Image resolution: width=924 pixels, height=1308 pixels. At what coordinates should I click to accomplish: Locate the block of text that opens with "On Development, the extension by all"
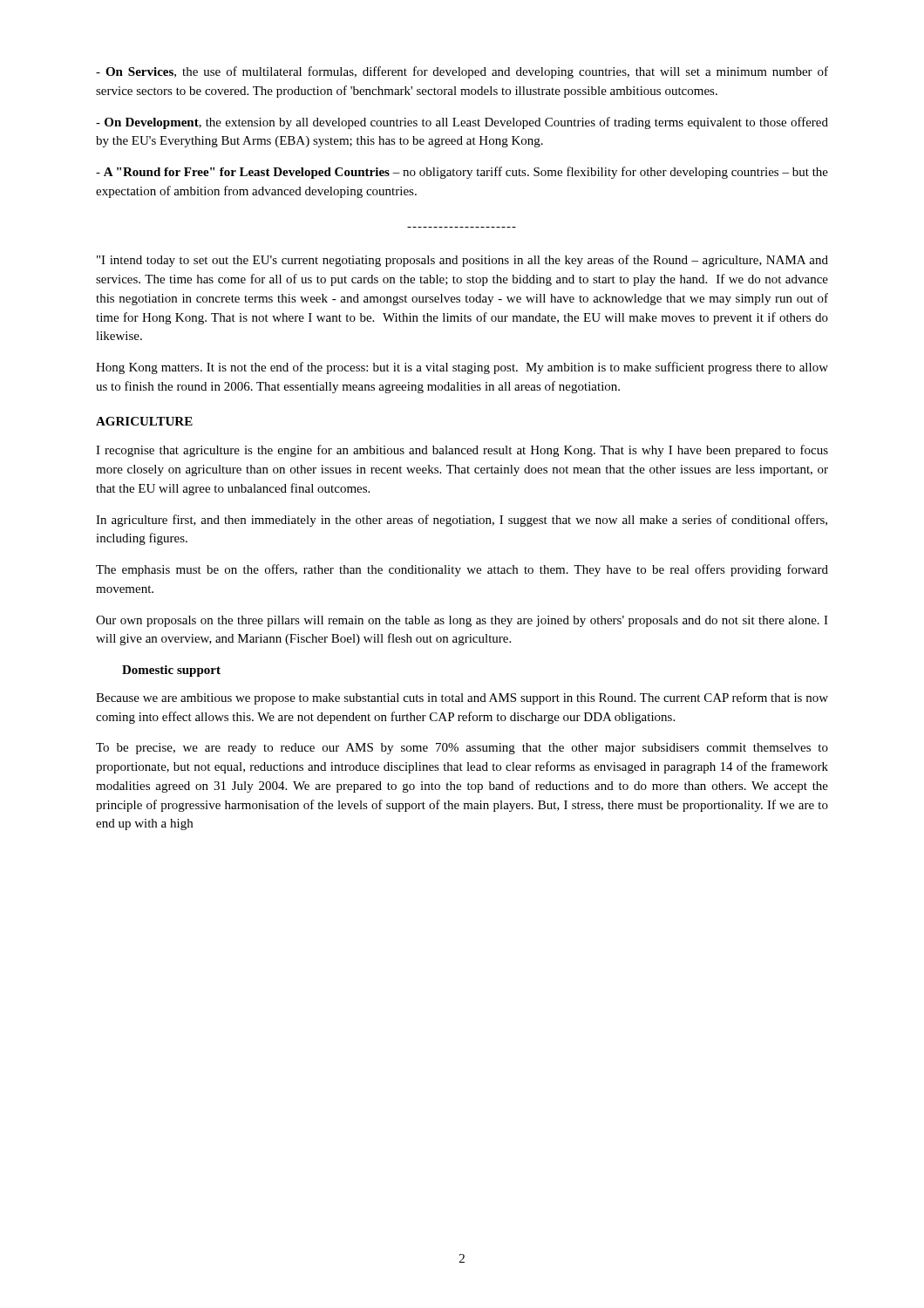pos(462,132)
